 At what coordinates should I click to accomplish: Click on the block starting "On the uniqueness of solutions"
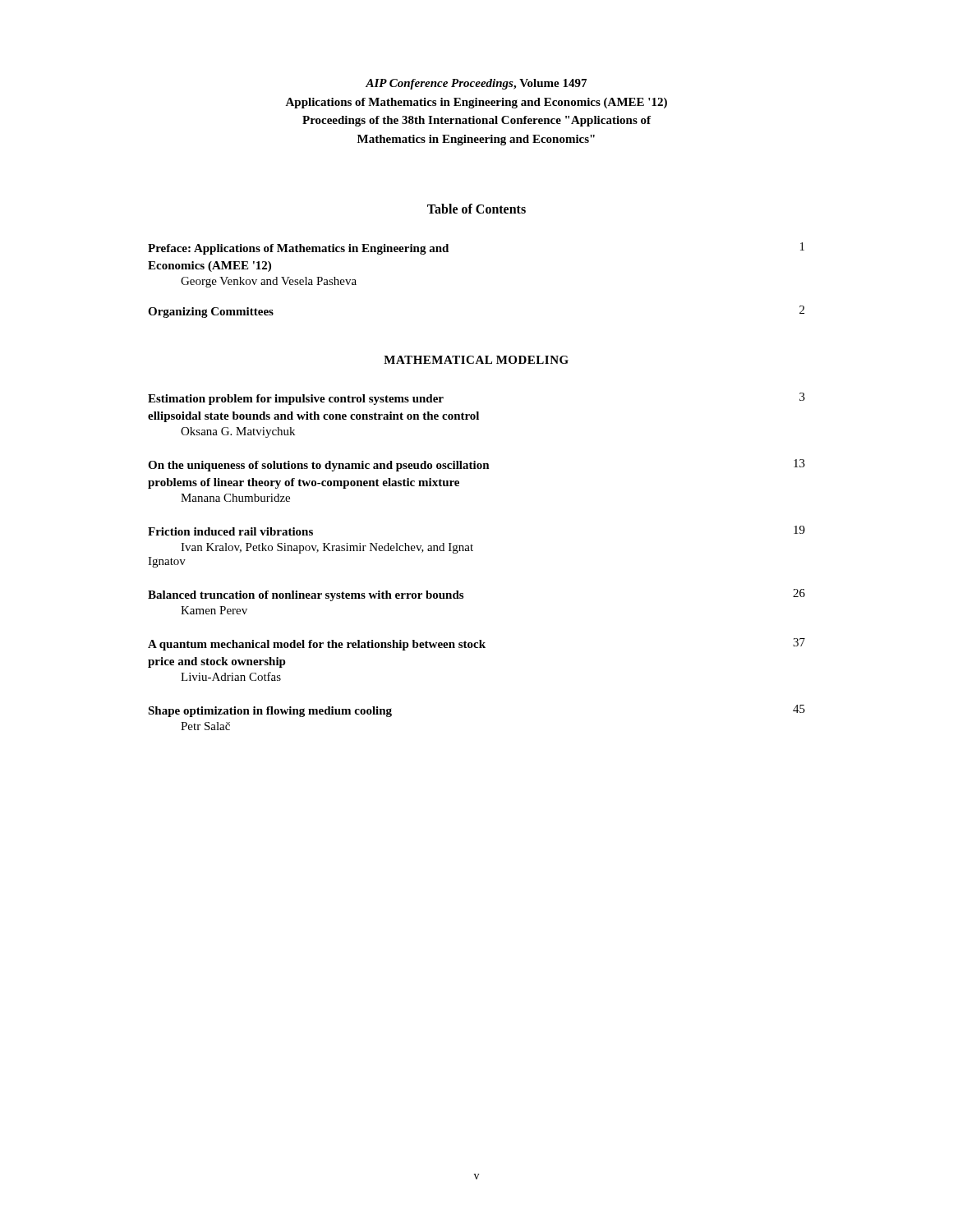pyautogui.click(x=476, y=465)
